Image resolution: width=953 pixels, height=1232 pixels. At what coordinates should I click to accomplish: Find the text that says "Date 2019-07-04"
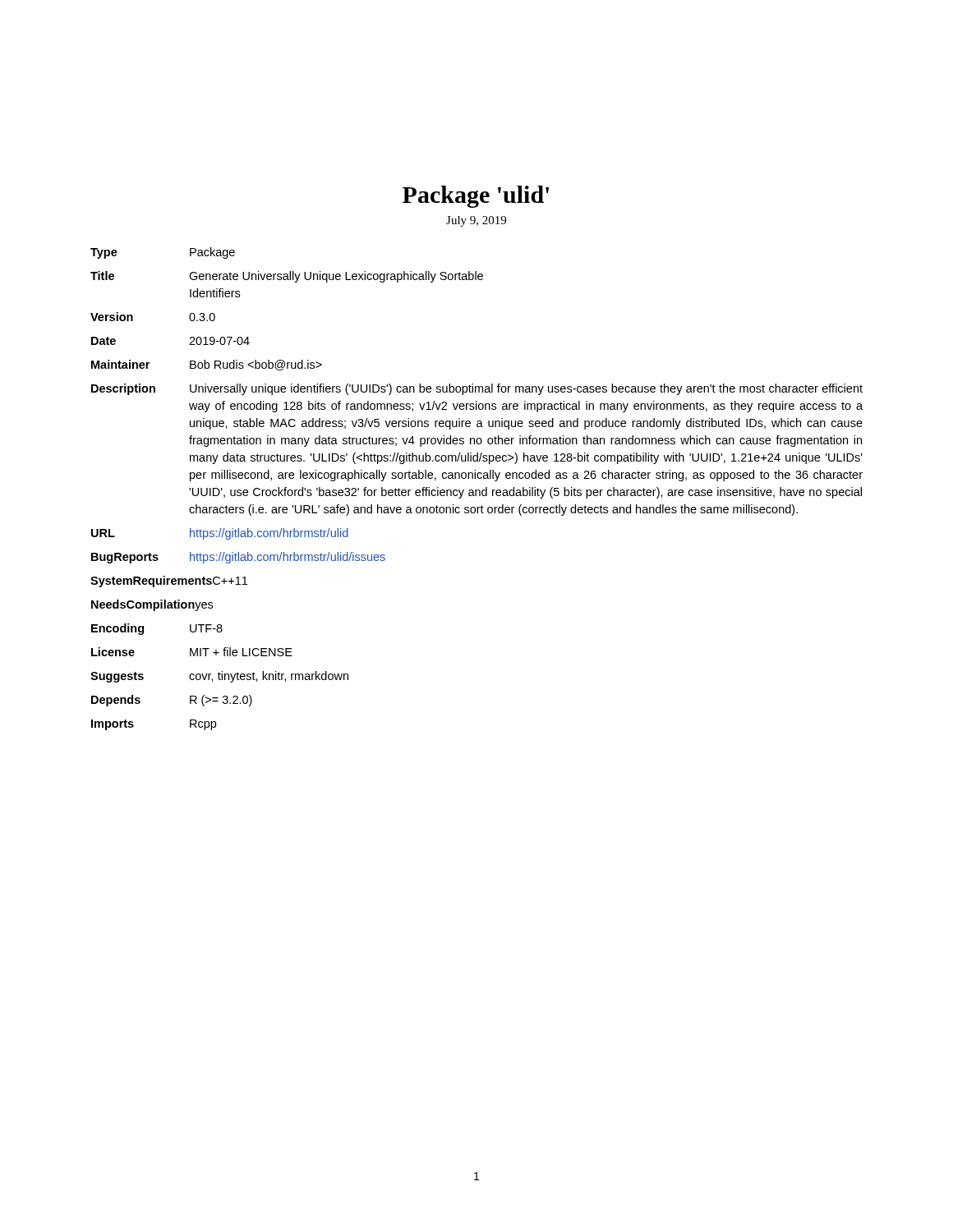point(104,340)
